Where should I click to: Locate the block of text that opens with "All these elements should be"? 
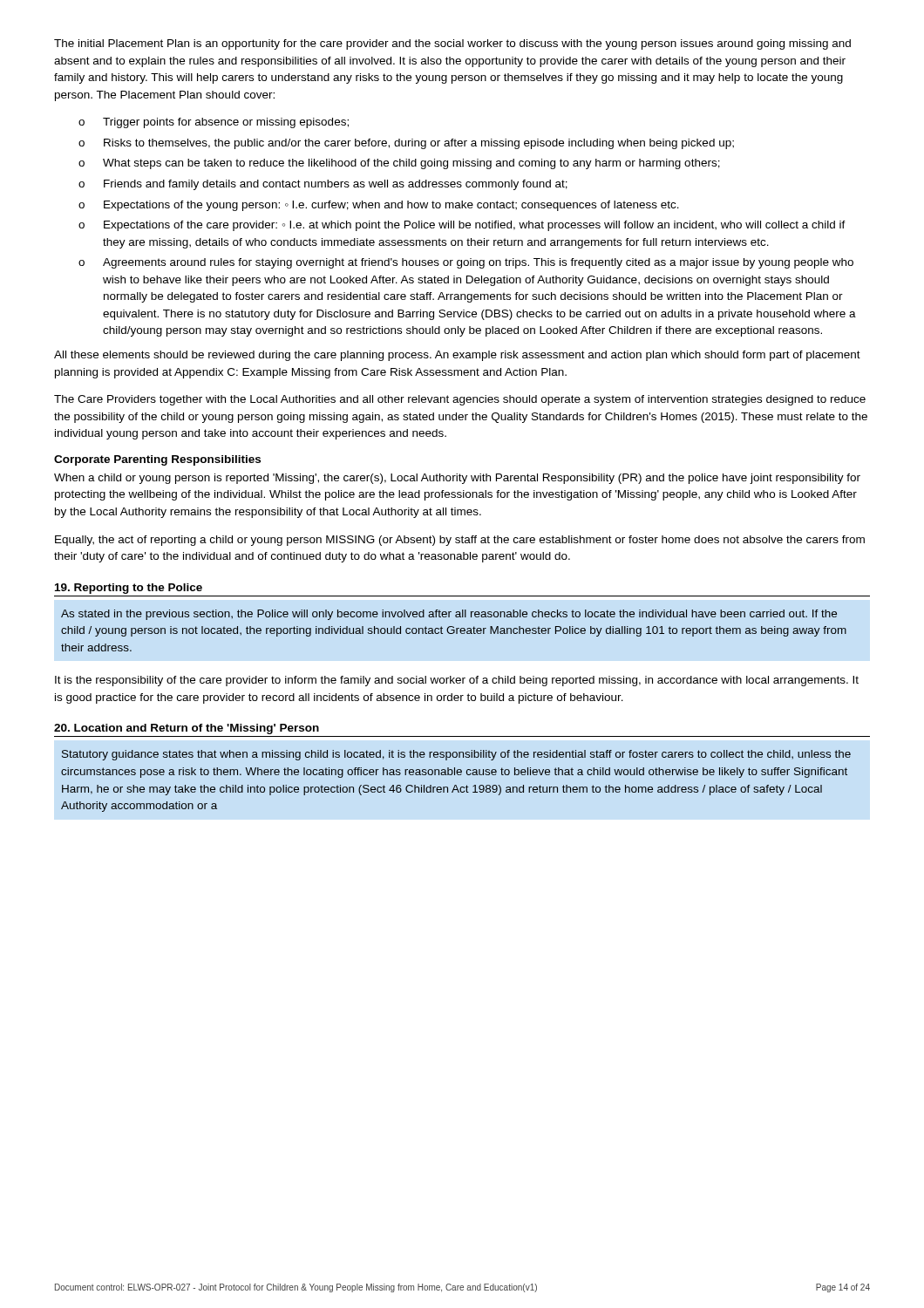point(457,363)
